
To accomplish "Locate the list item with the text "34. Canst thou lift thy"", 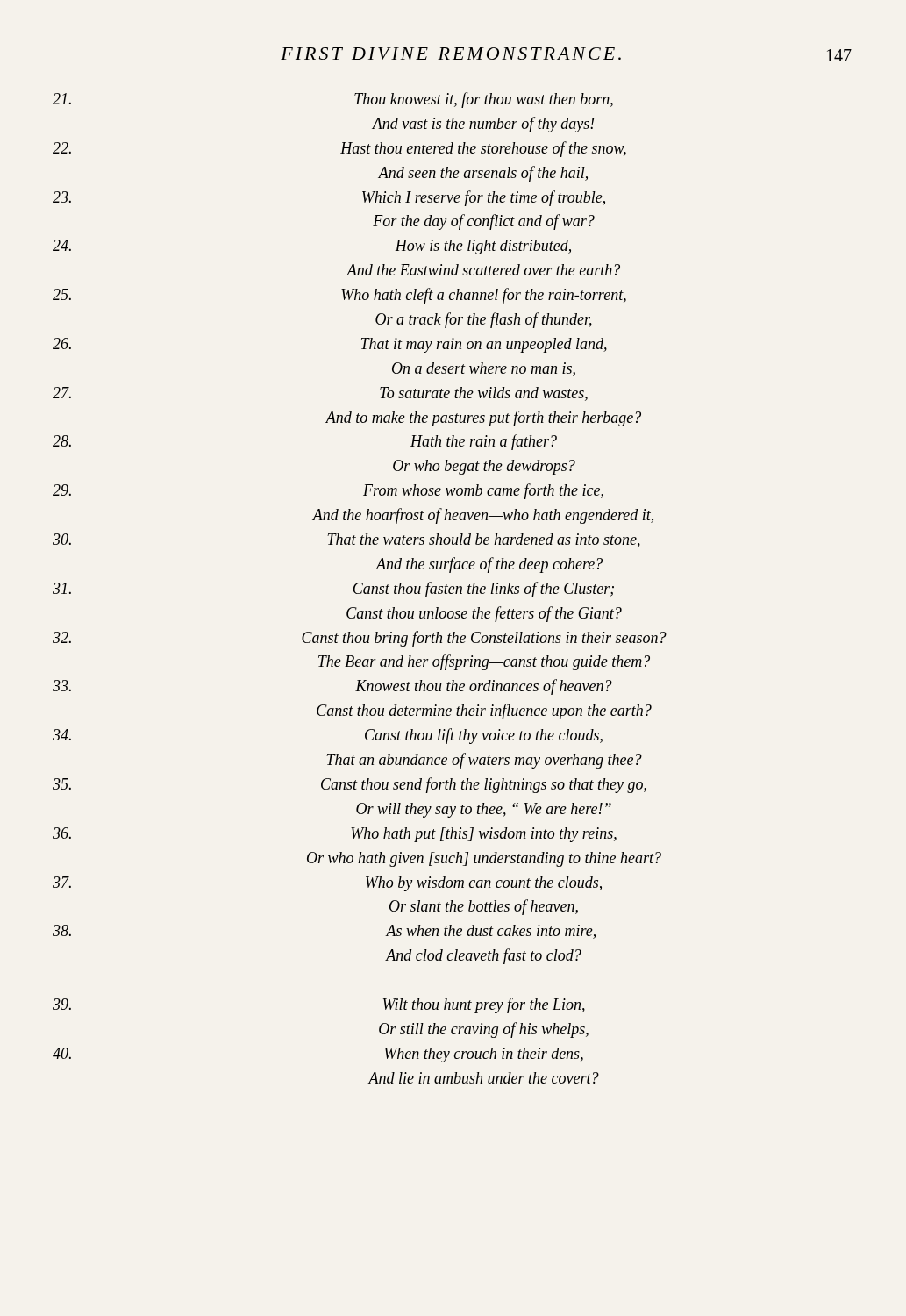I will click(x=453, y=748).
